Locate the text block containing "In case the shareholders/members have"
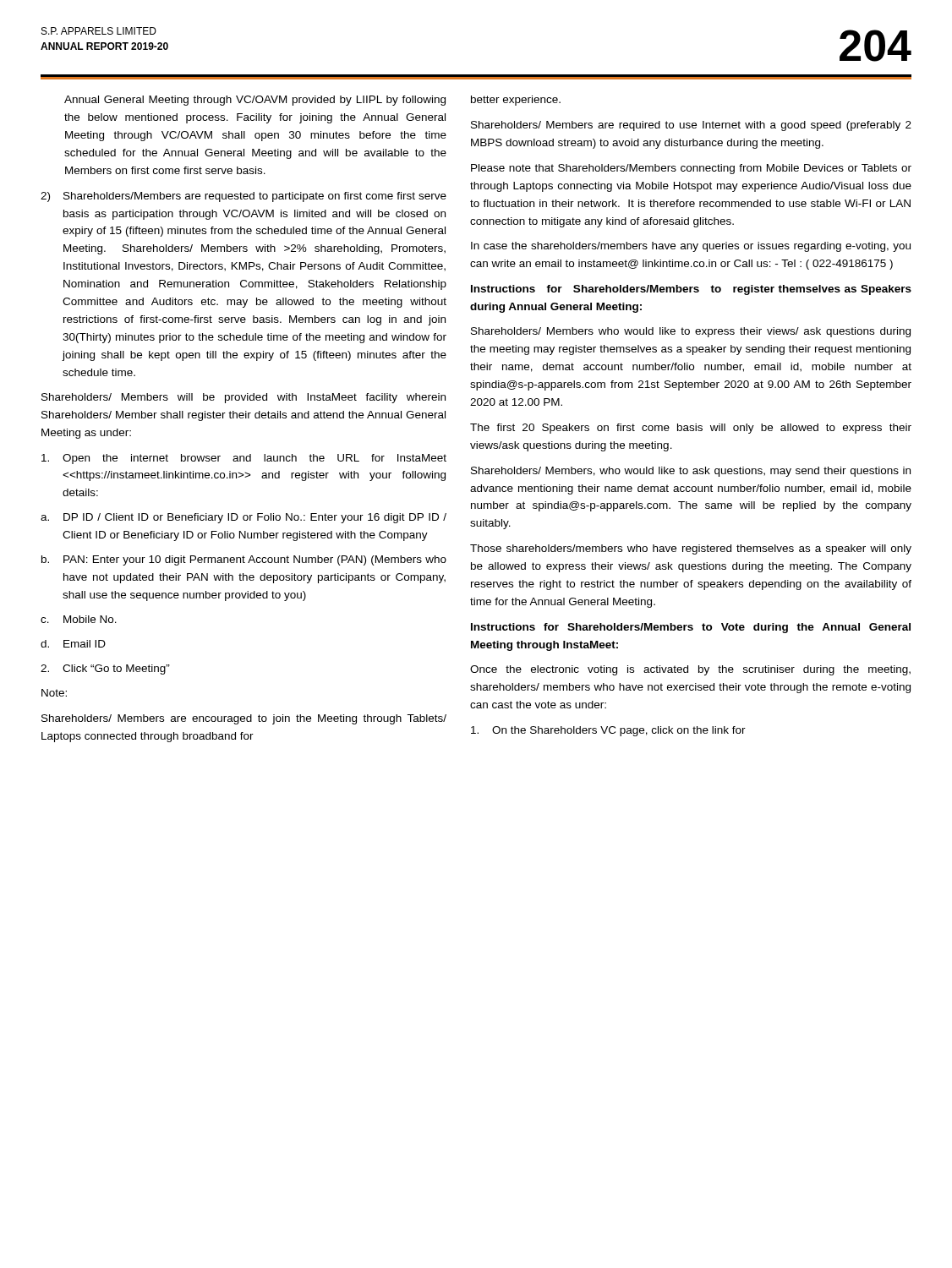952x1268 pixels. pyautogui.click(x=691, y=255)
